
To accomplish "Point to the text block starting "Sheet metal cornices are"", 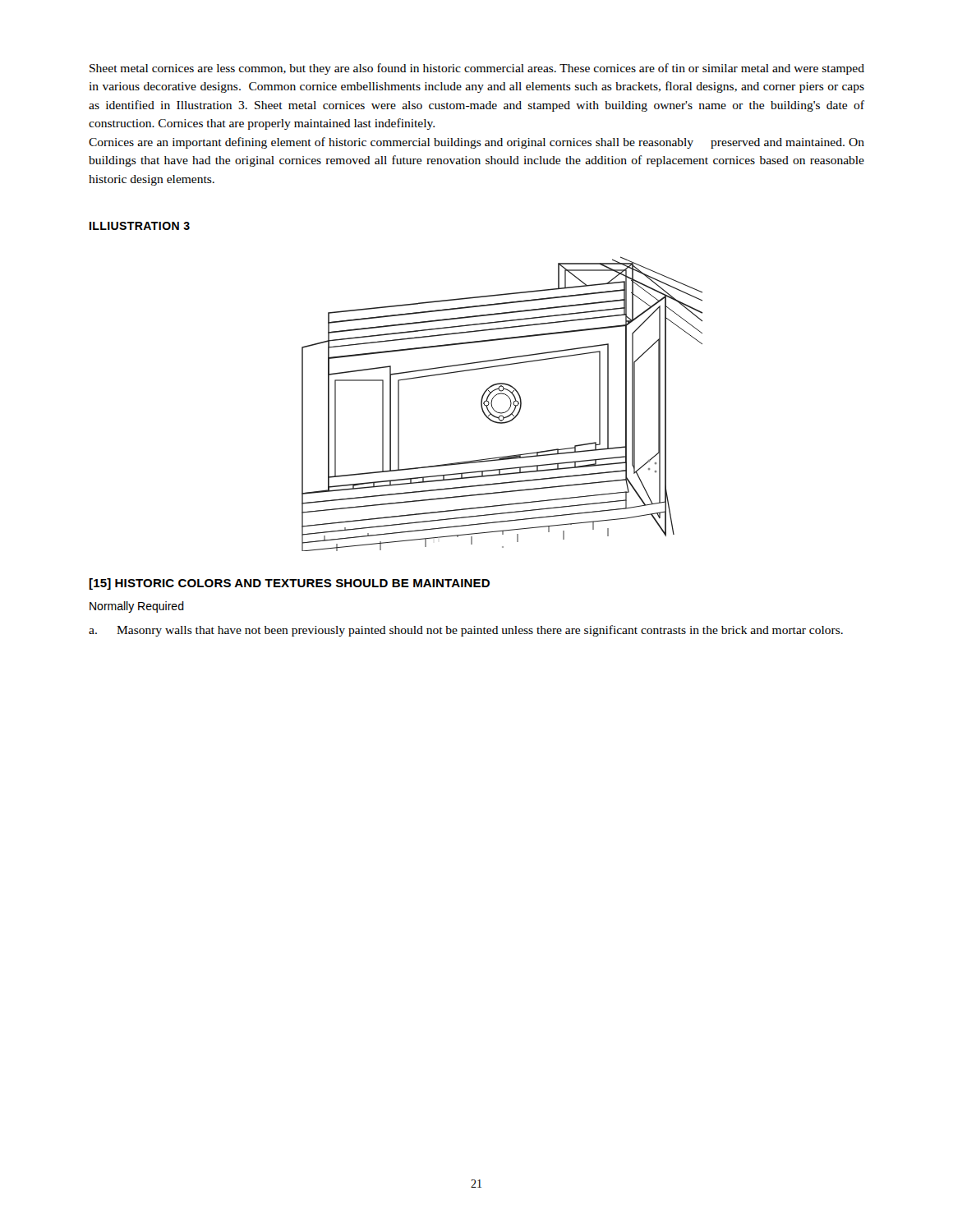I will pos(477,69).
